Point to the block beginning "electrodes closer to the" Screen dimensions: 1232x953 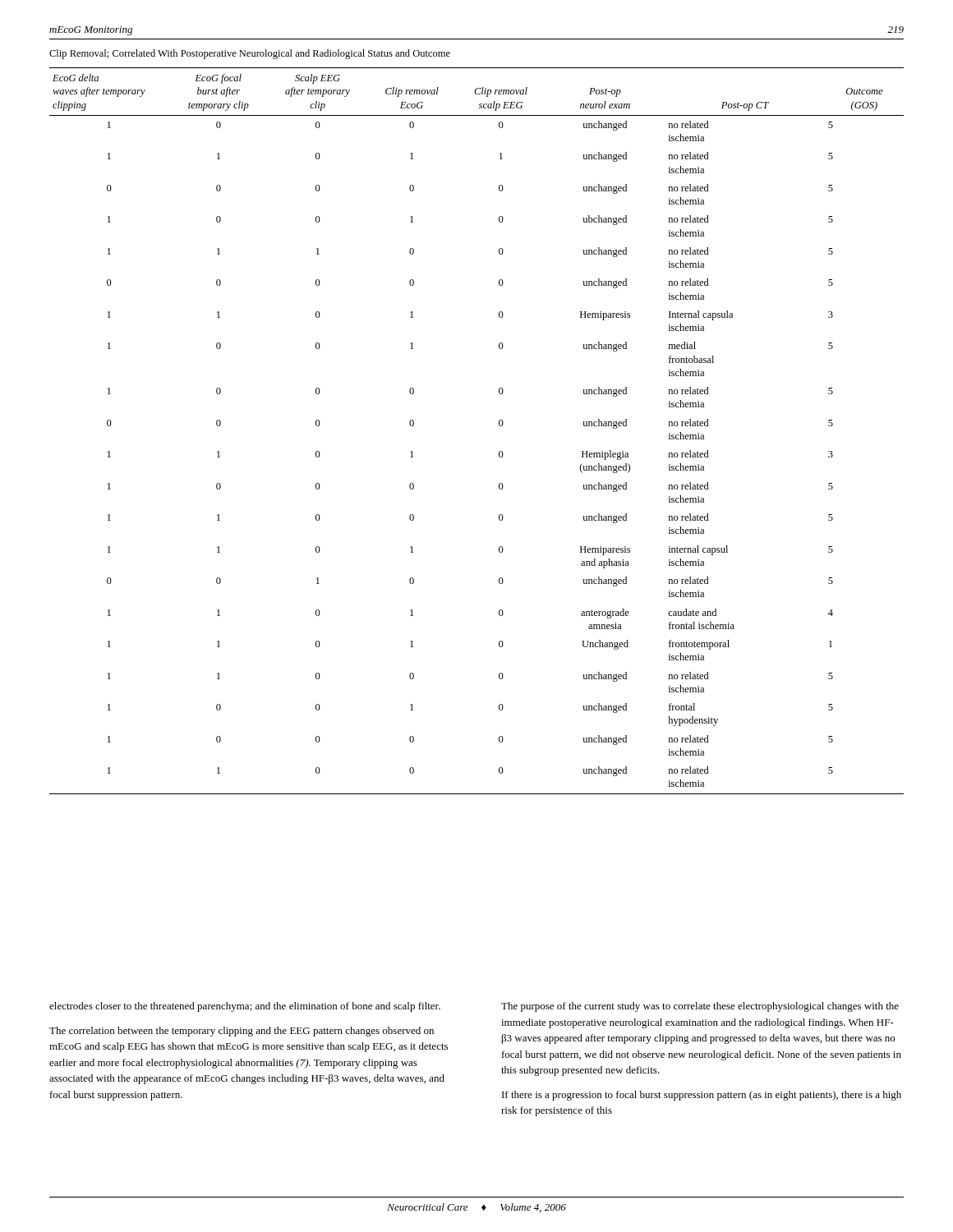(255, 1050)
